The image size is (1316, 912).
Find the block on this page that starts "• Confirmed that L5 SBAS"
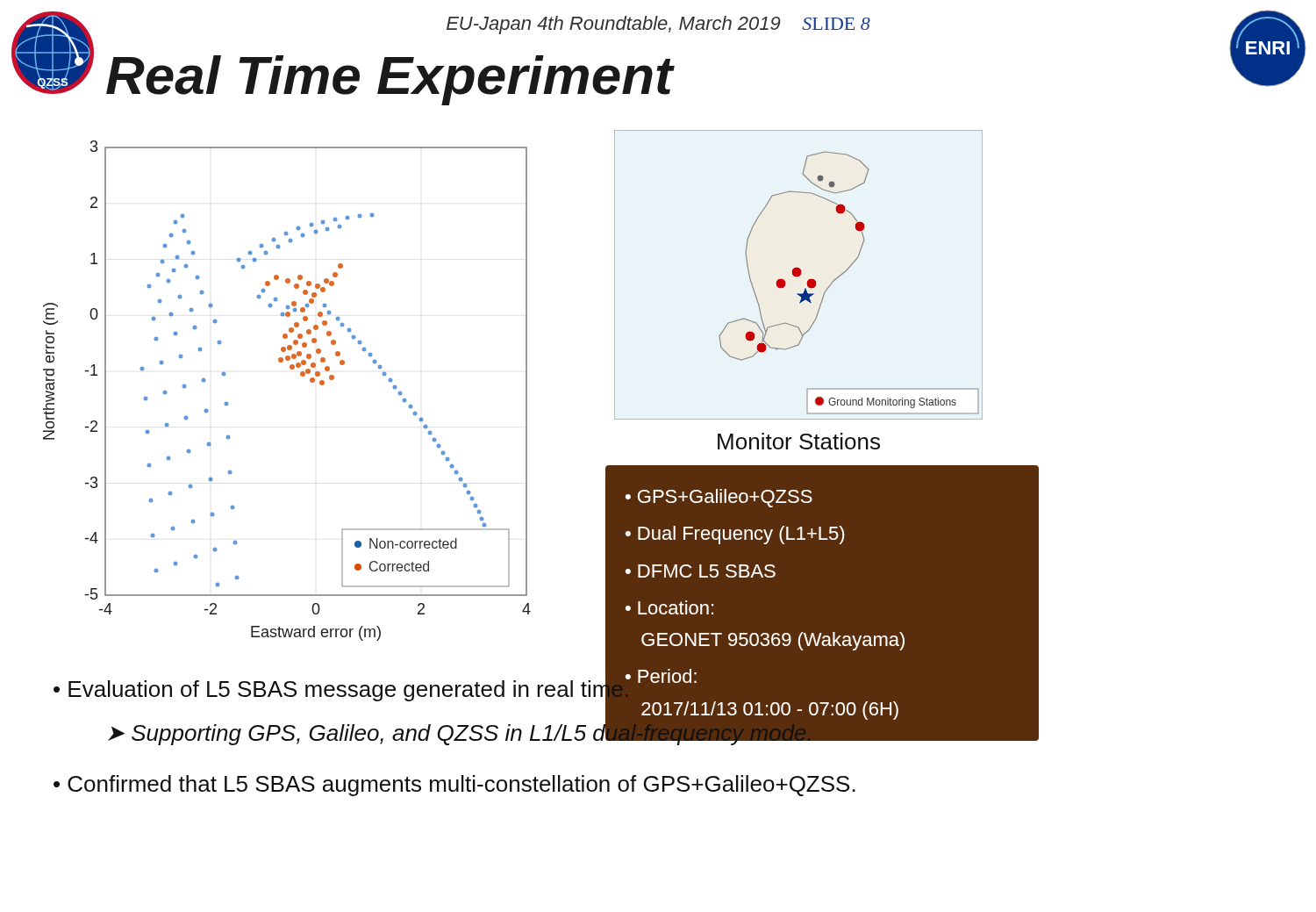pyautogui.click(x=455, y=784)
